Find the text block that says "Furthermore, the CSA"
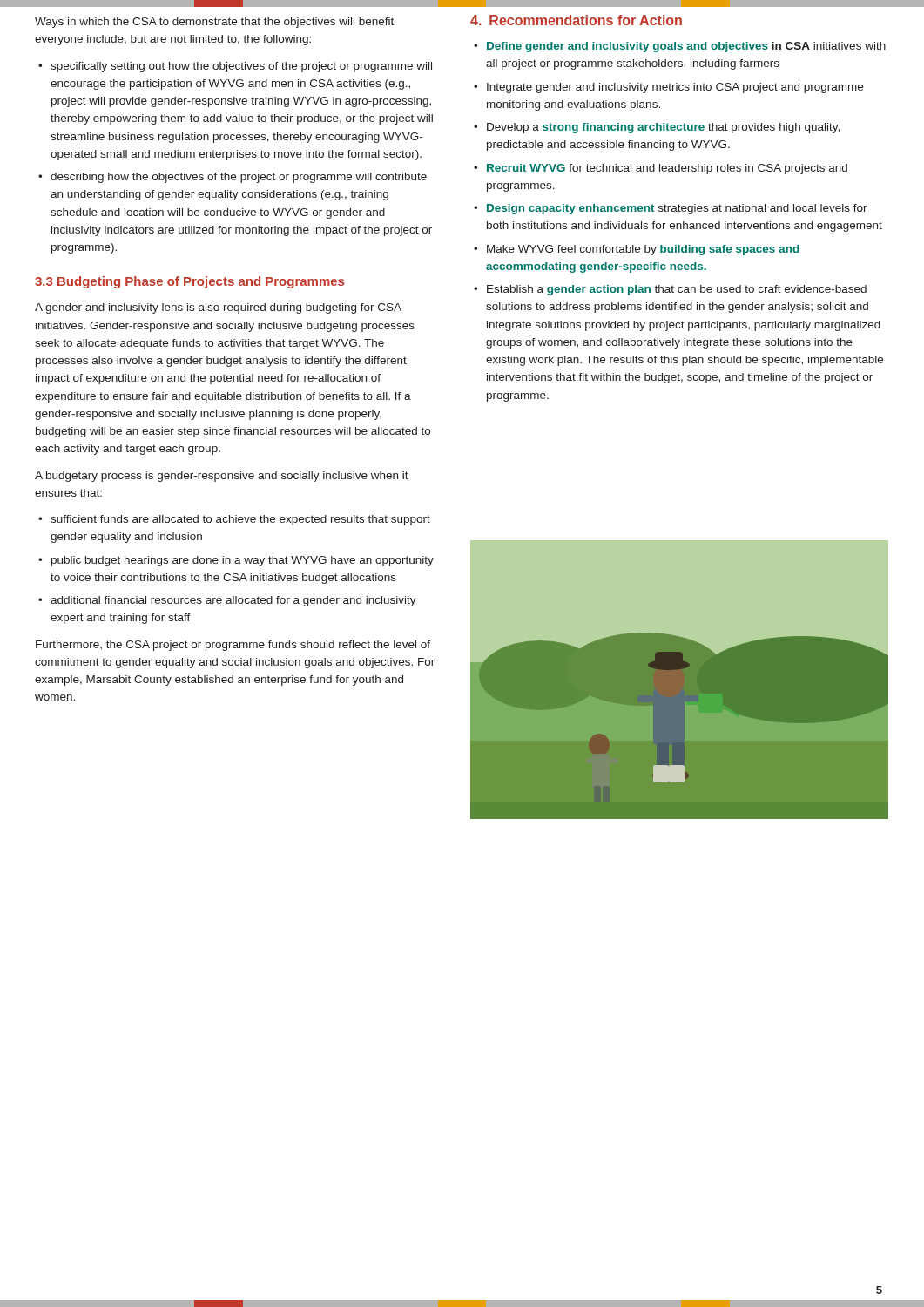This screenshot has height=1307, width=924. click(235, 671)
